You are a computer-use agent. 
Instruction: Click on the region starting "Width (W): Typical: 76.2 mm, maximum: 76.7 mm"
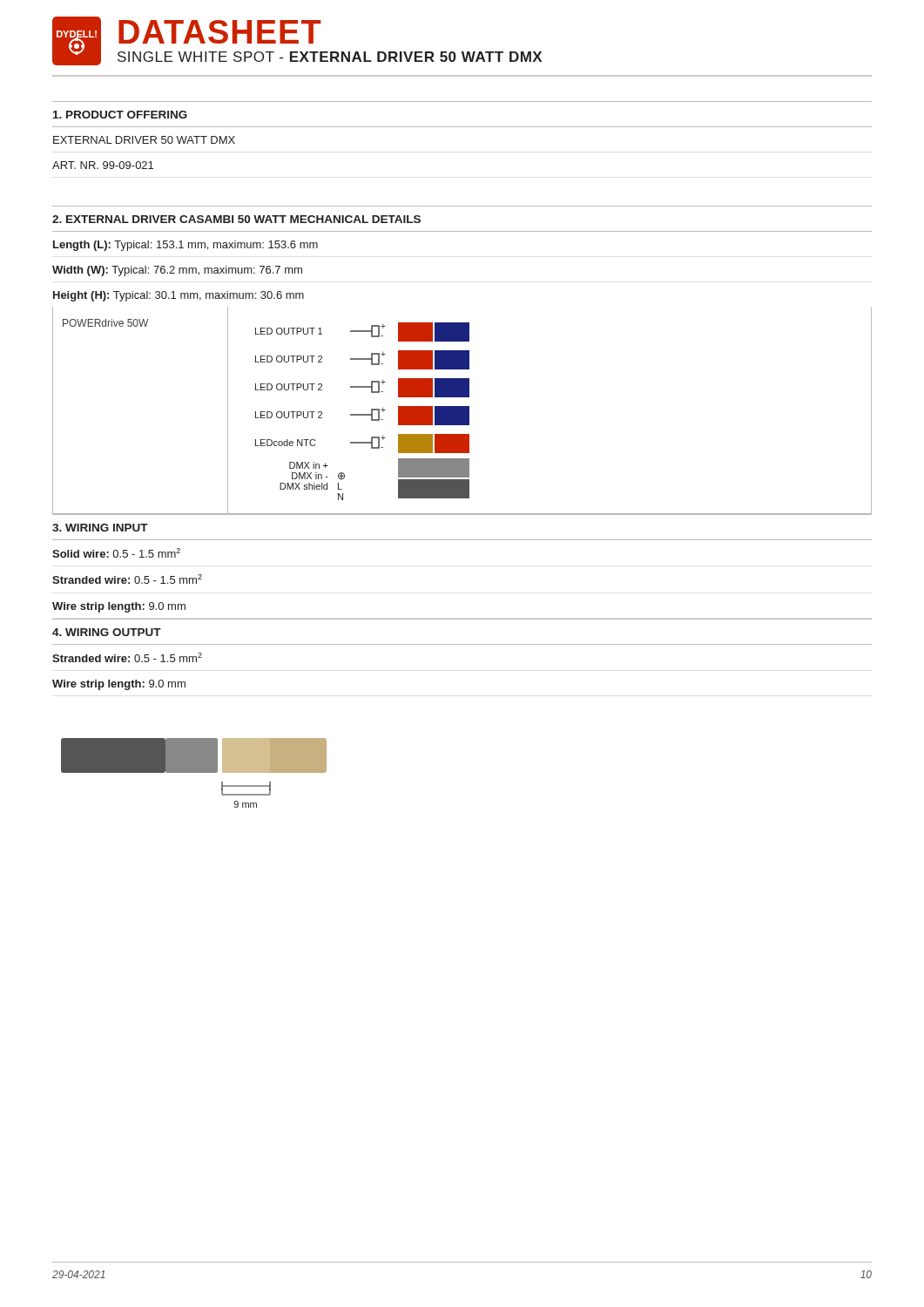click(x=178, y=270)
